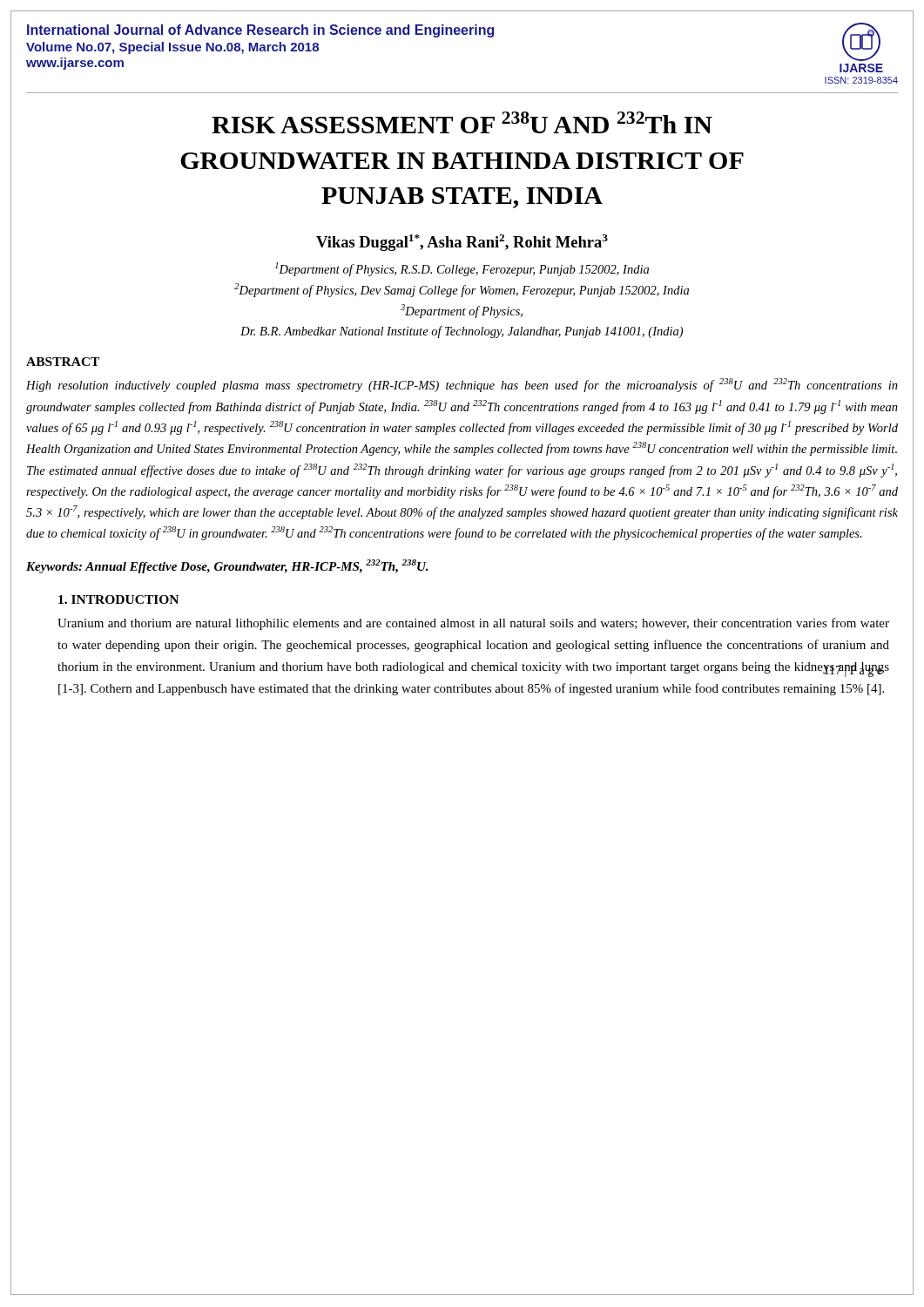Click the passage that begins "High resolution inductively coupled plasma mass spectrometry (HR-ICP-MS)"
924x1307 pixels.
pos(462,459)
